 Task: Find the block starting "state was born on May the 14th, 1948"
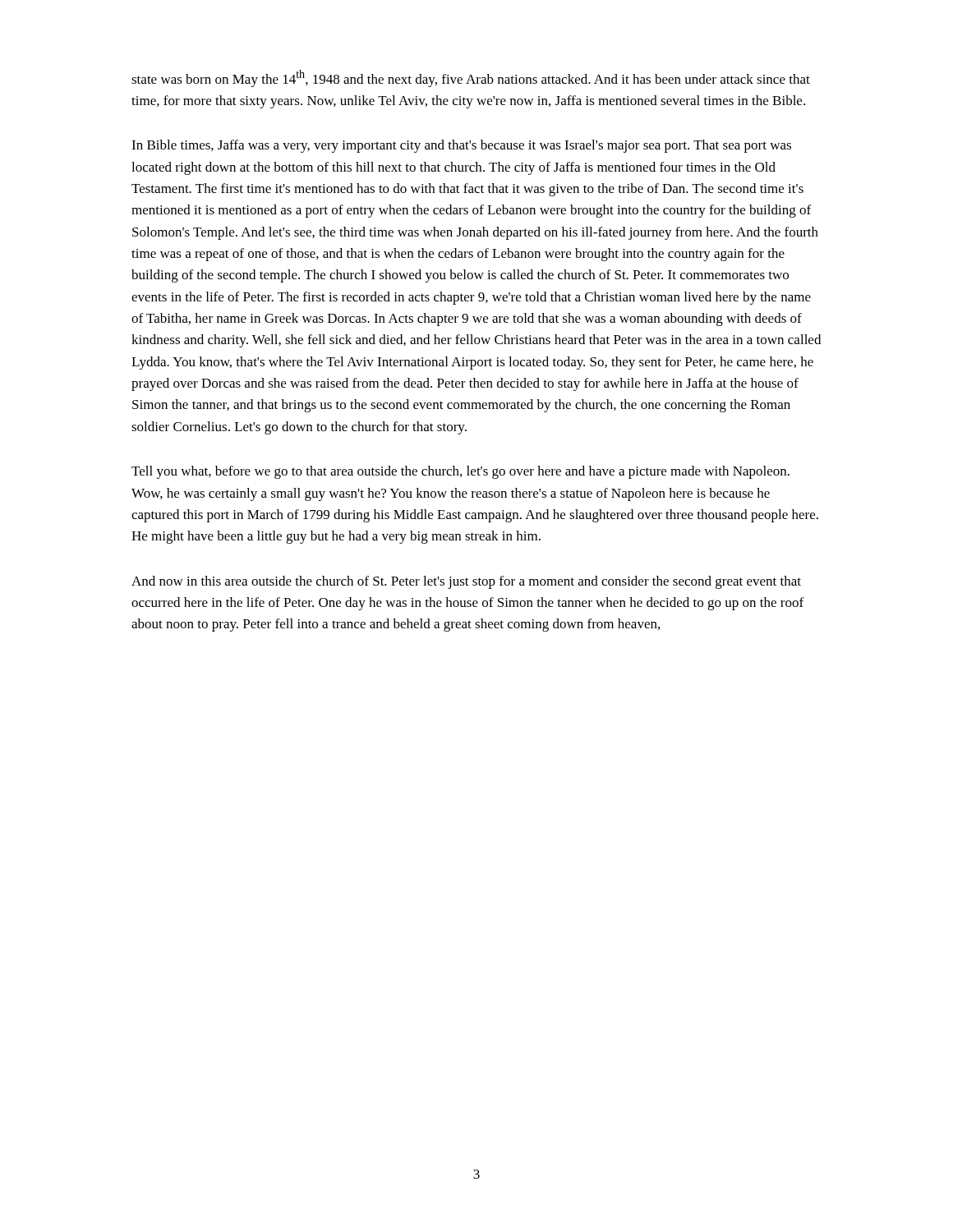(471, 88)
